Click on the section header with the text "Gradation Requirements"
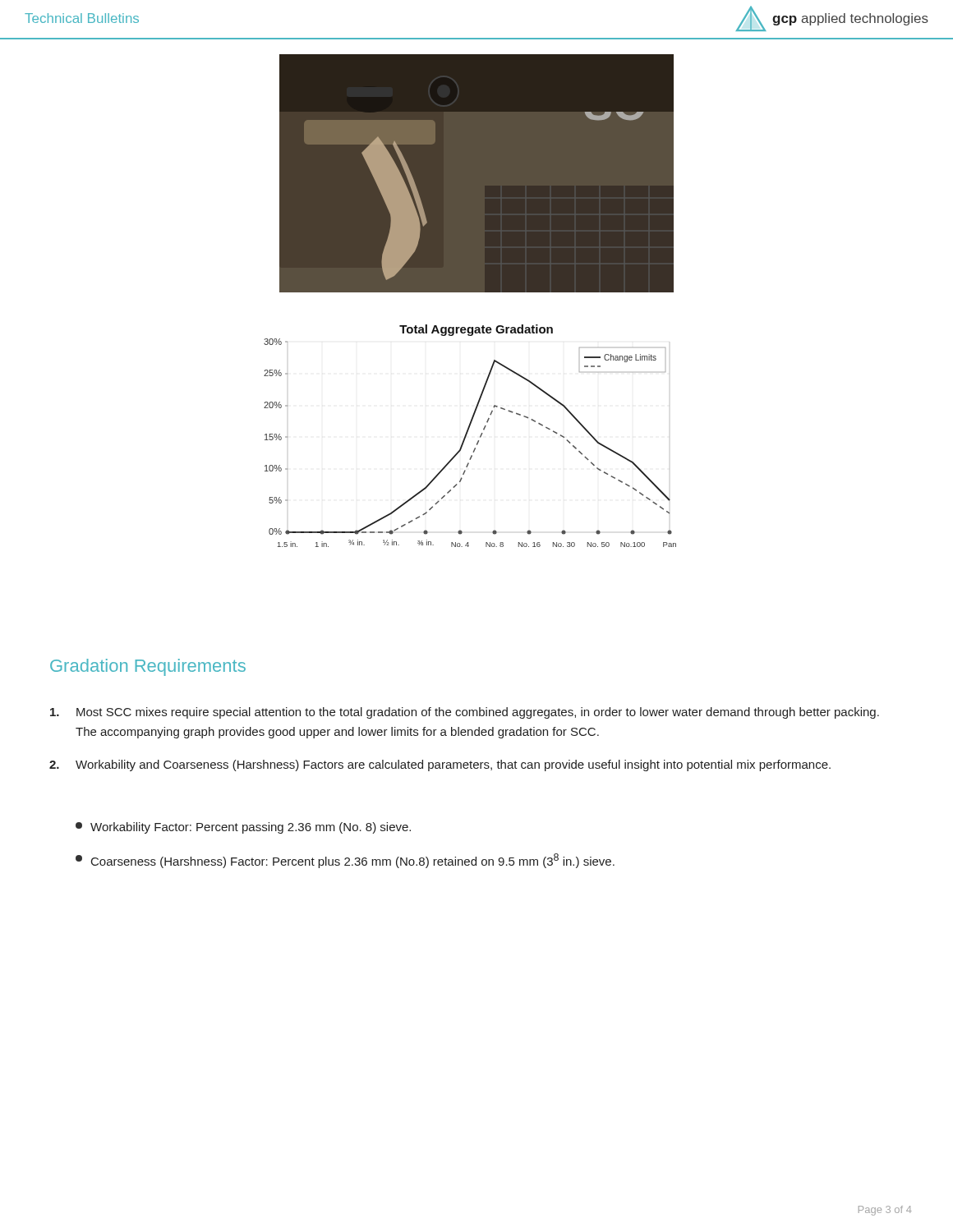This screenshot has width=953, height=1232. 148,666
